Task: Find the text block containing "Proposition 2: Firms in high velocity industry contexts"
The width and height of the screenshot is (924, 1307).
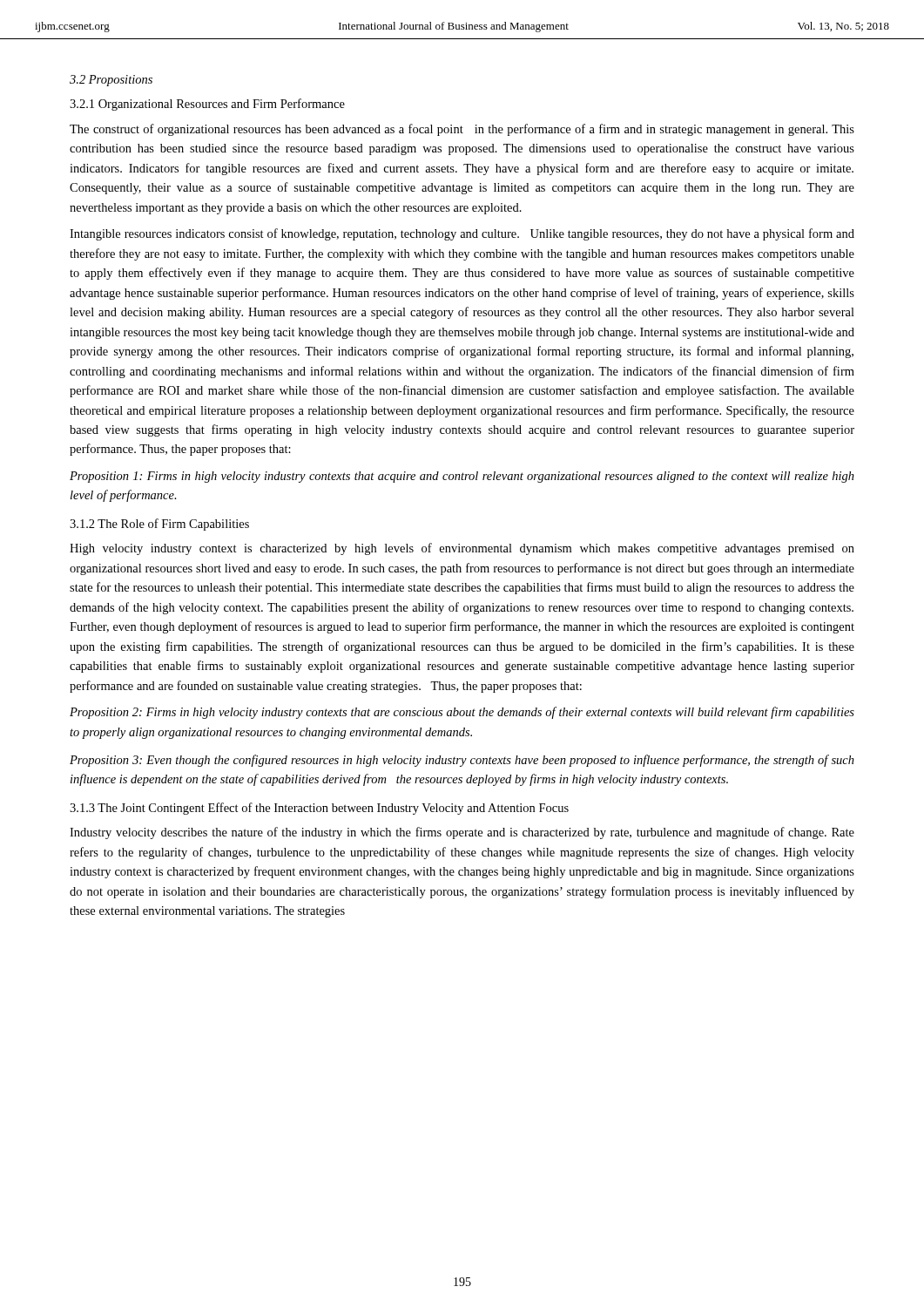Action: pos(462,722)
